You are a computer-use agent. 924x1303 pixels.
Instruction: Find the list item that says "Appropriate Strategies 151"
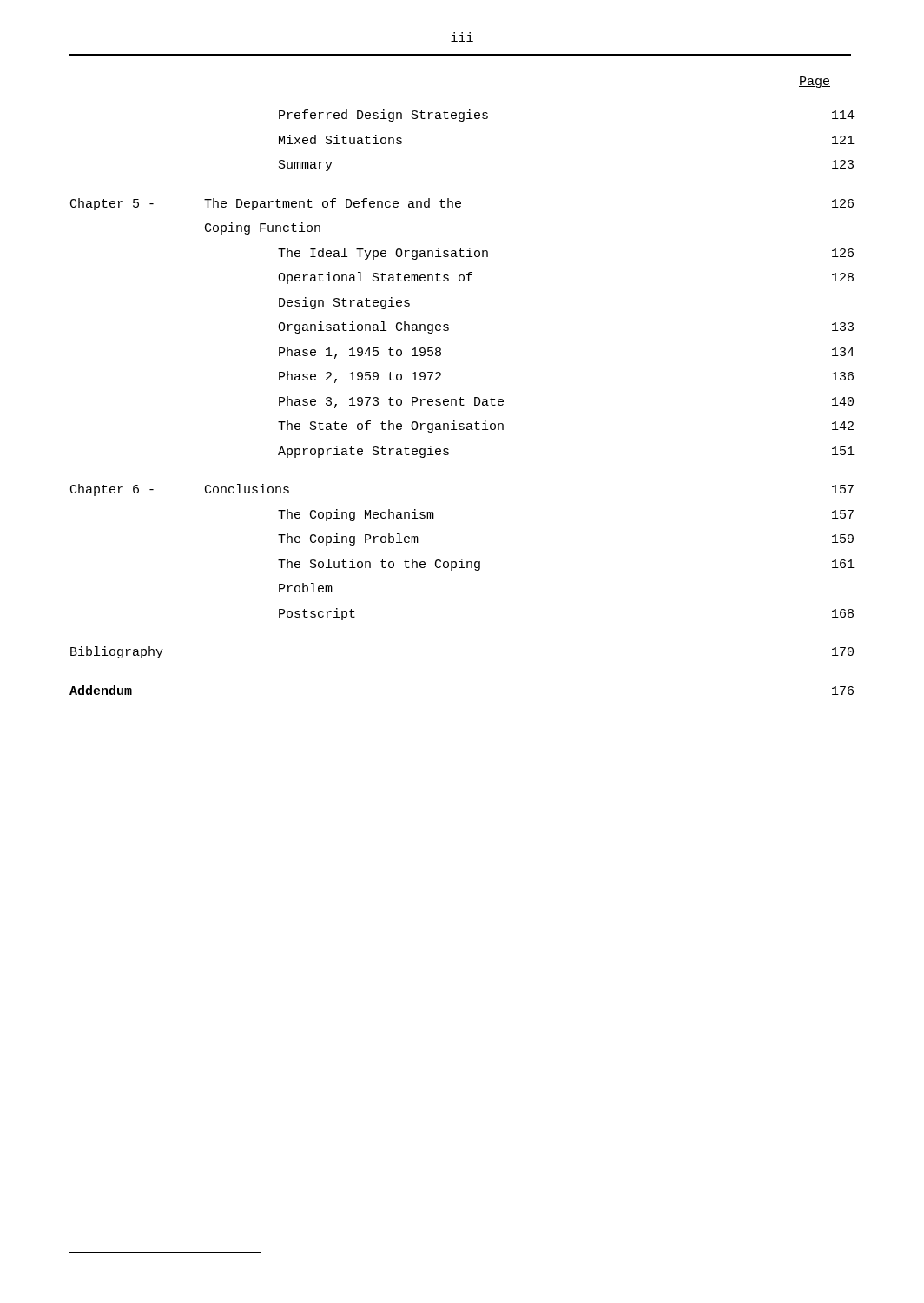(x=360, y=451)
